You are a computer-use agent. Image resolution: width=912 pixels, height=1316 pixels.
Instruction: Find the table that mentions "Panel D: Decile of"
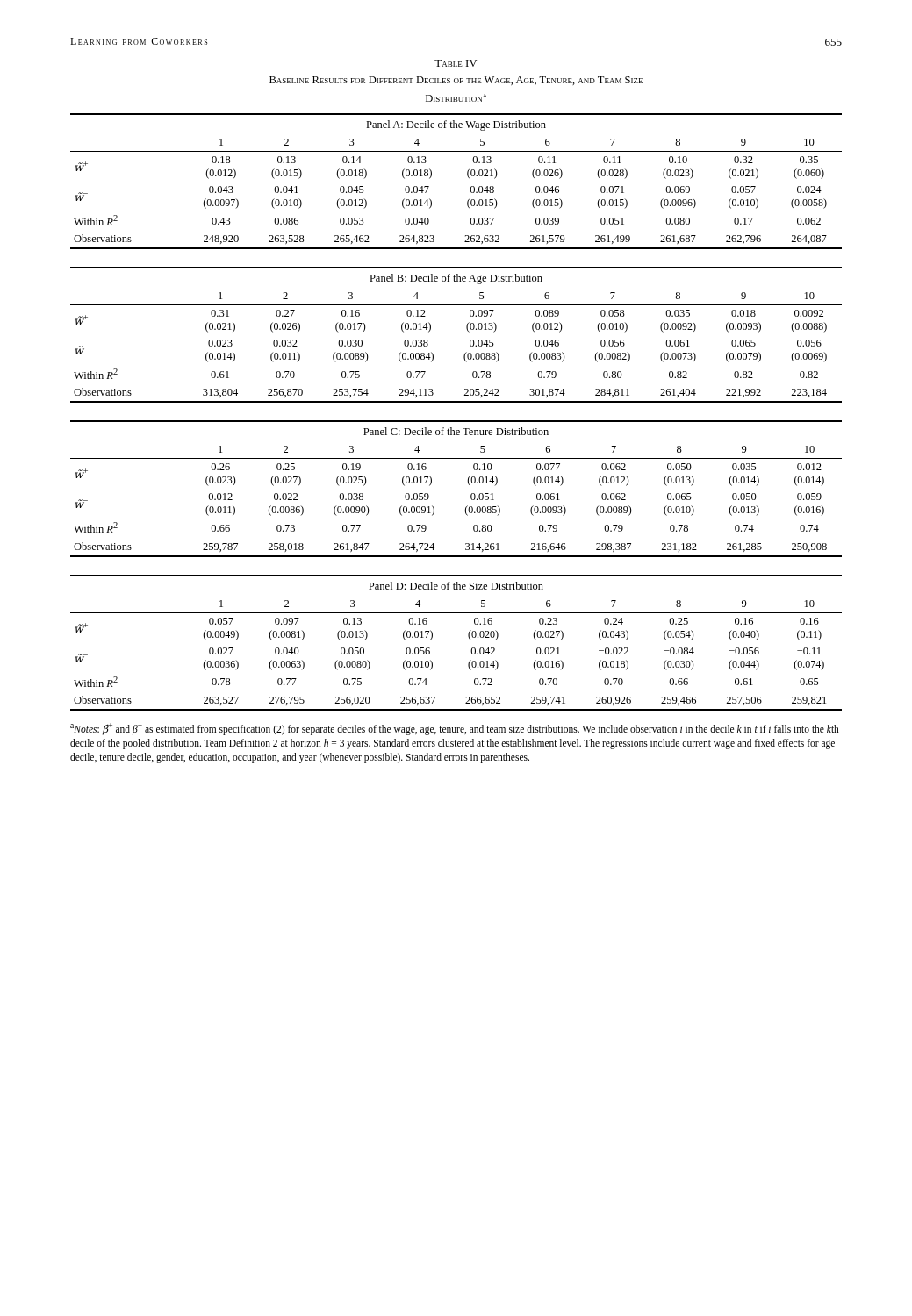pyautogui.click(x=456, y=642)
